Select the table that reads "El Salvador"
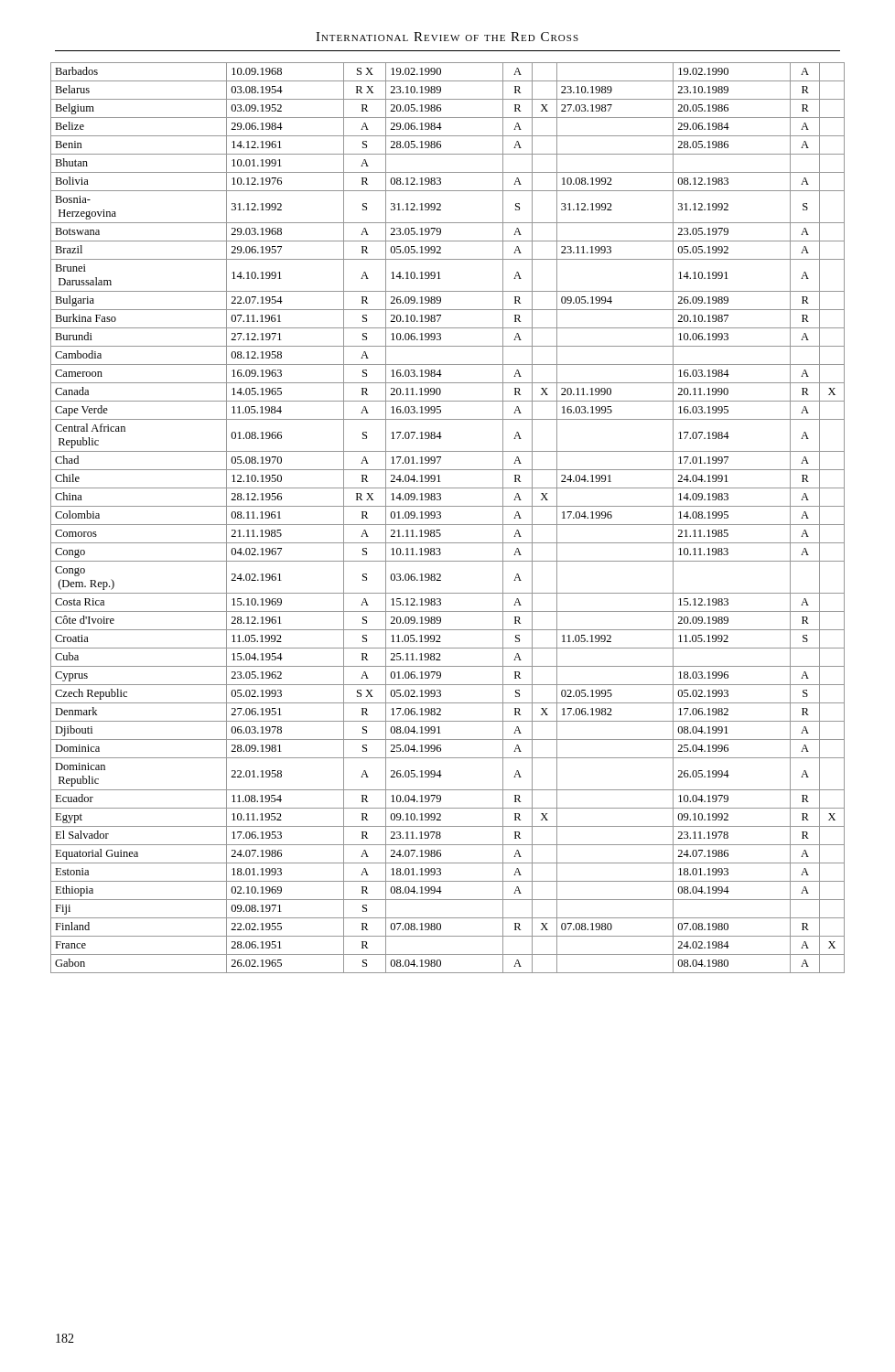This screenshot has height=1372, width=895. (x=448, y=518)
